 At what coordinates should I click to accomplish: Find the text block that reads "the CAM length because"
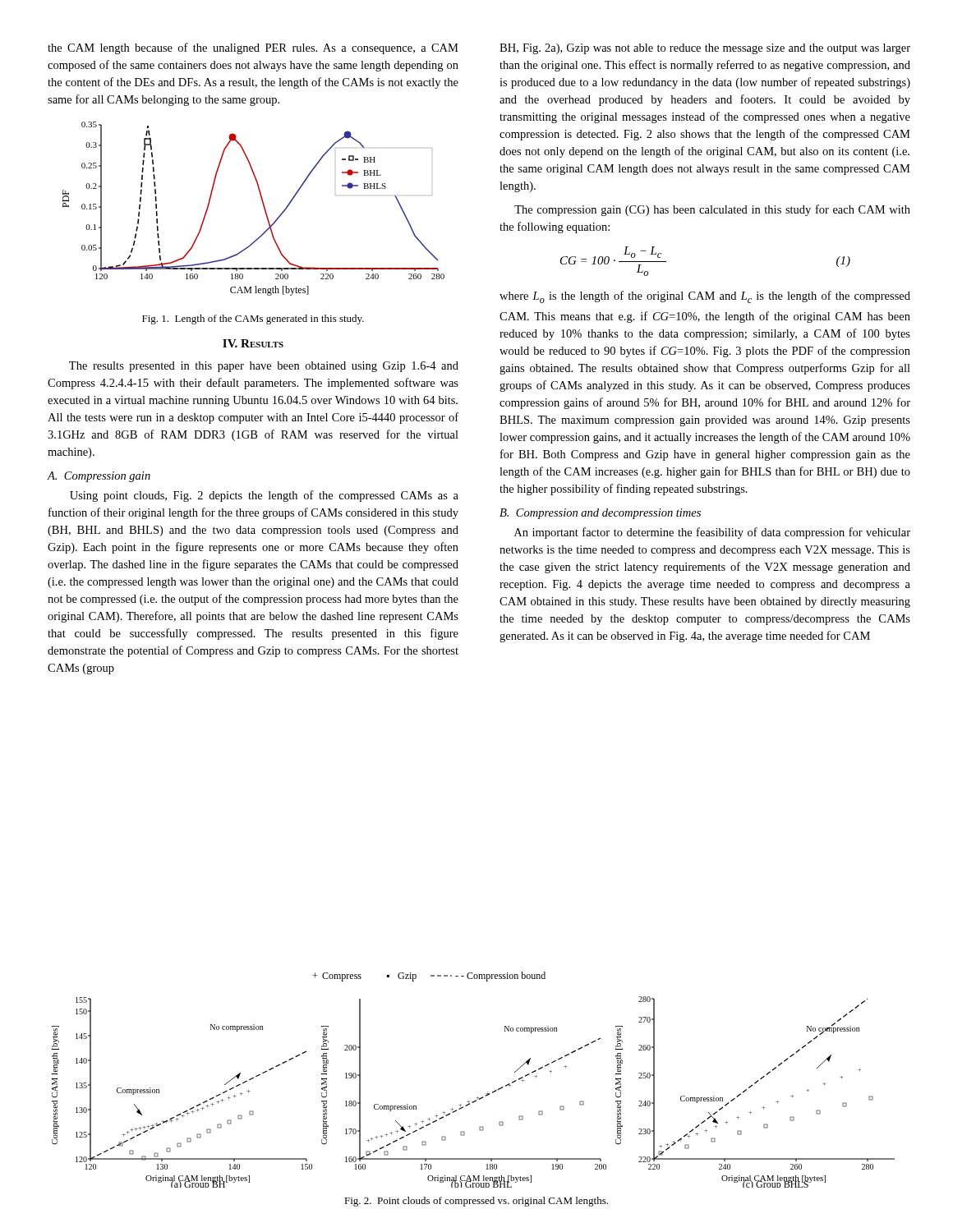[x=253, y=73]
